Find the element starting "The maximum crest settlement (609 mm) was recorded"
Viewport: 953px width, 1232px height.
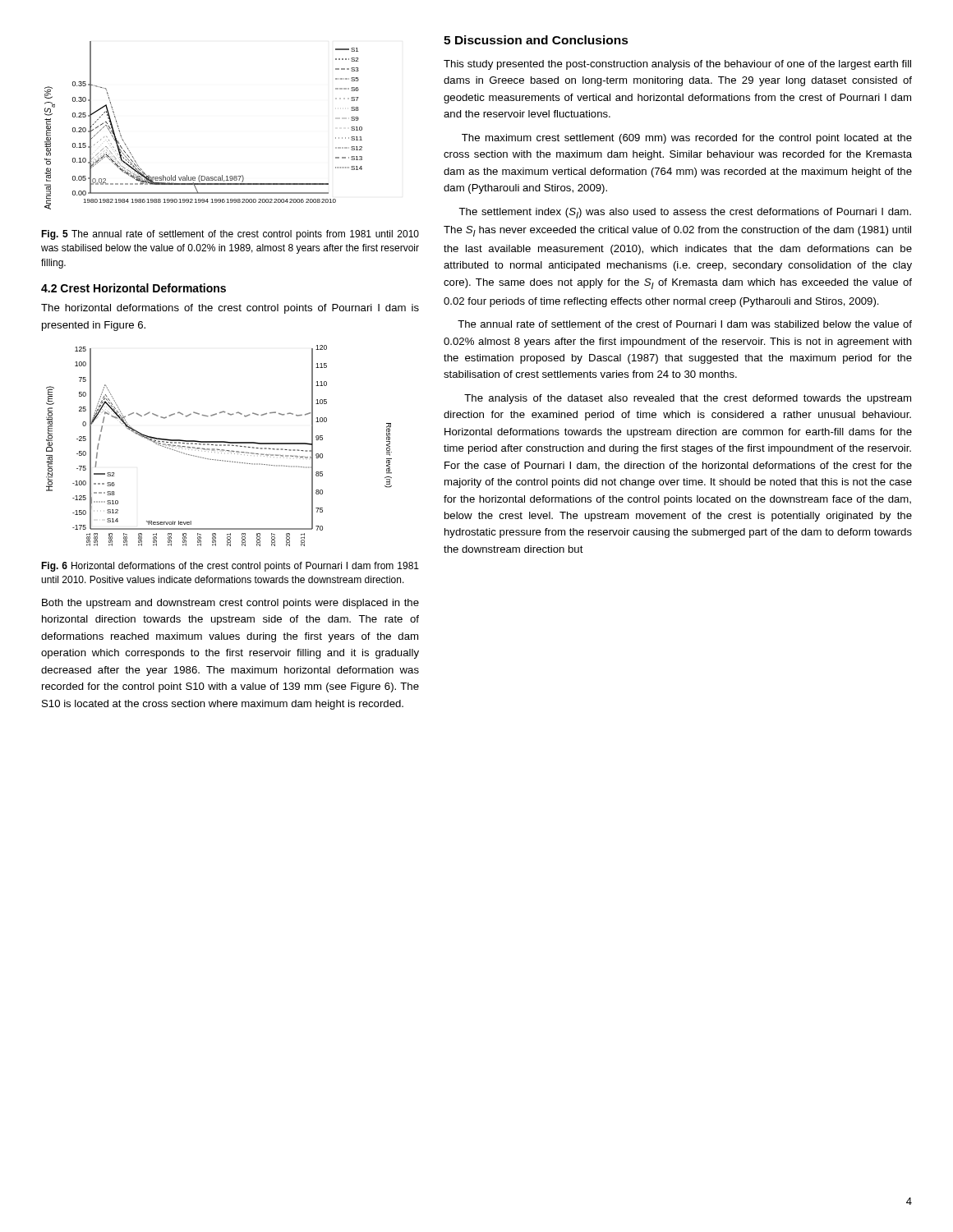678,163
